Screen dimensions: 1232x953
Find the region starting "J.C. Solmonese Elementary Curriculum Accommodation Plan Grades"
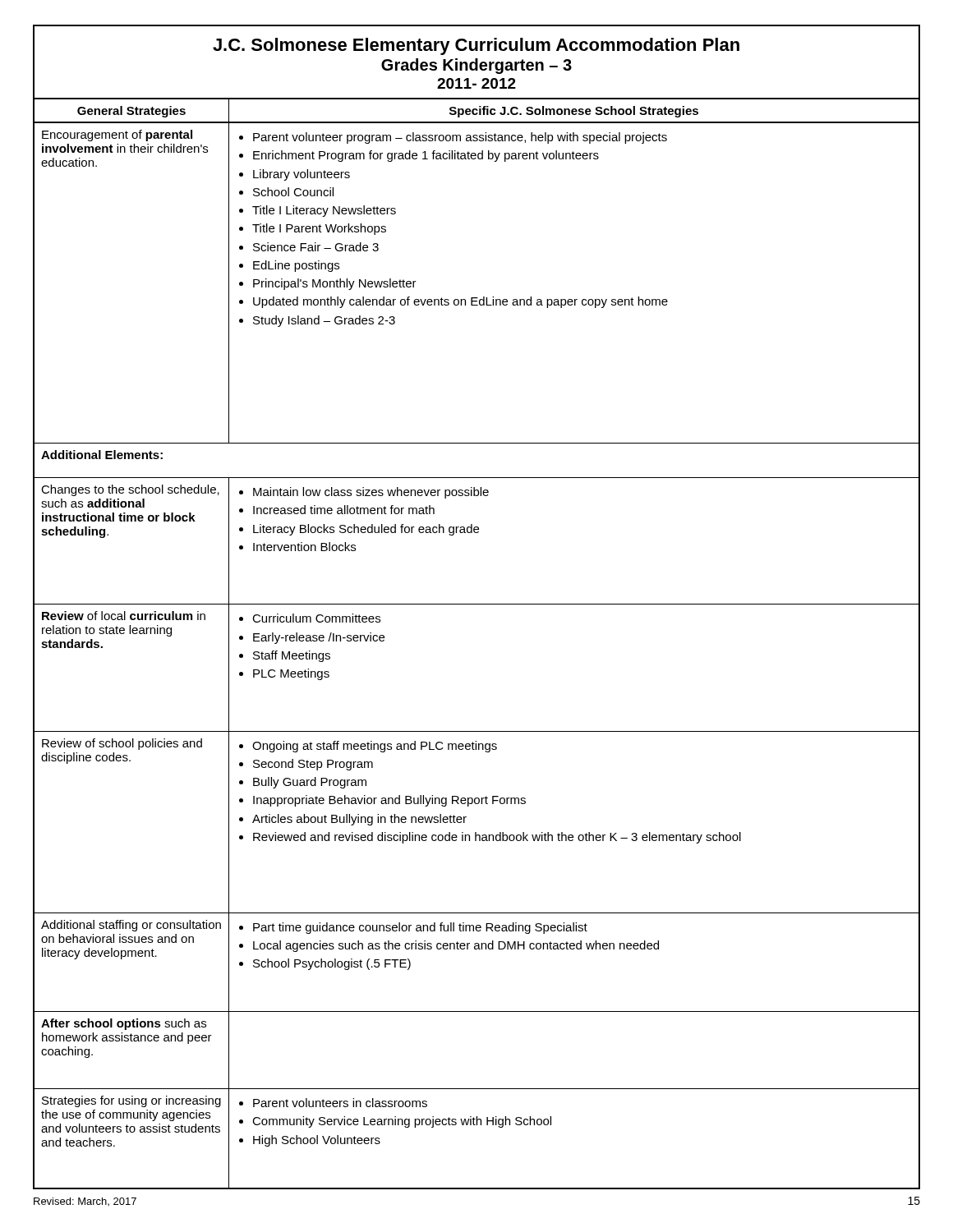tap(476, 64)
